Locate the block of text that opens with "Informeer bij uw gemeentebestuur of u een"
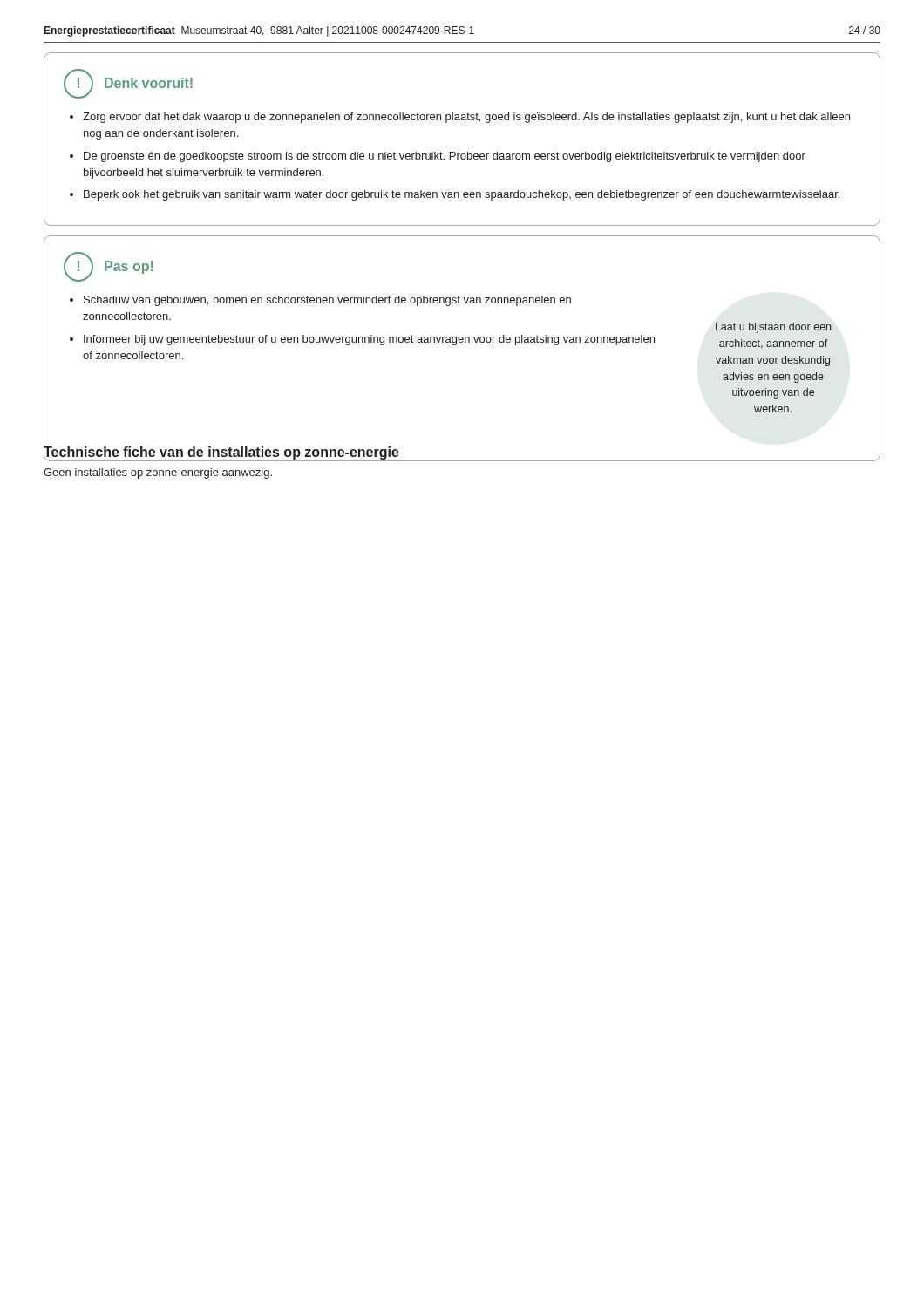Viewport: 924px width, 1308px height. pos(369,347)
